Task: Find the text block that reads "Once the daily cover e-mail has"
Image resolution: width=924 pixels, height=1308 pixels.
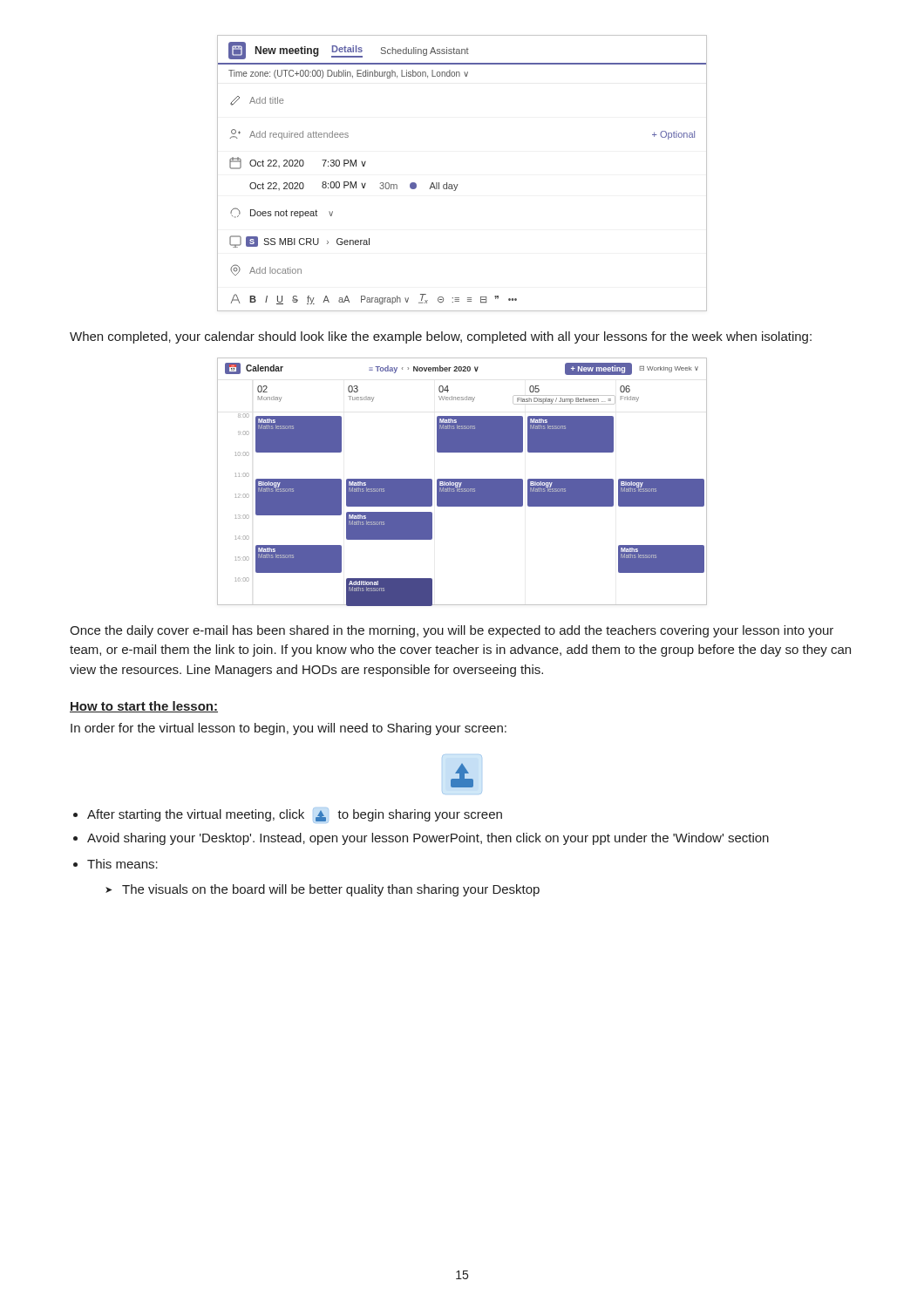Action: 461,649
